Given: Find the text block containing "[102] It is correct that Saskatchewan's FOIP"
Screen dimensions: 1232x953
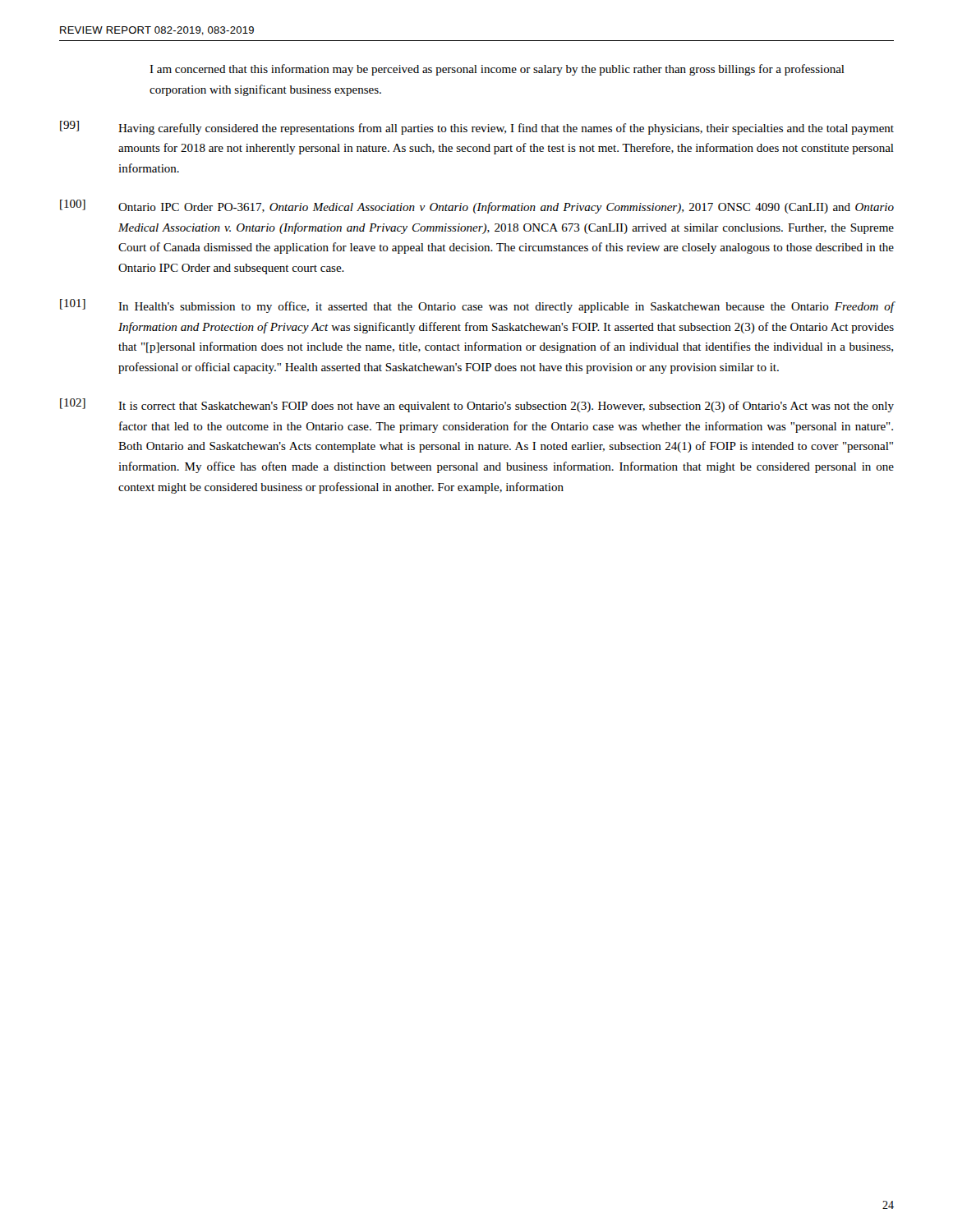Looking at the screenshot, I should (476, 447).
